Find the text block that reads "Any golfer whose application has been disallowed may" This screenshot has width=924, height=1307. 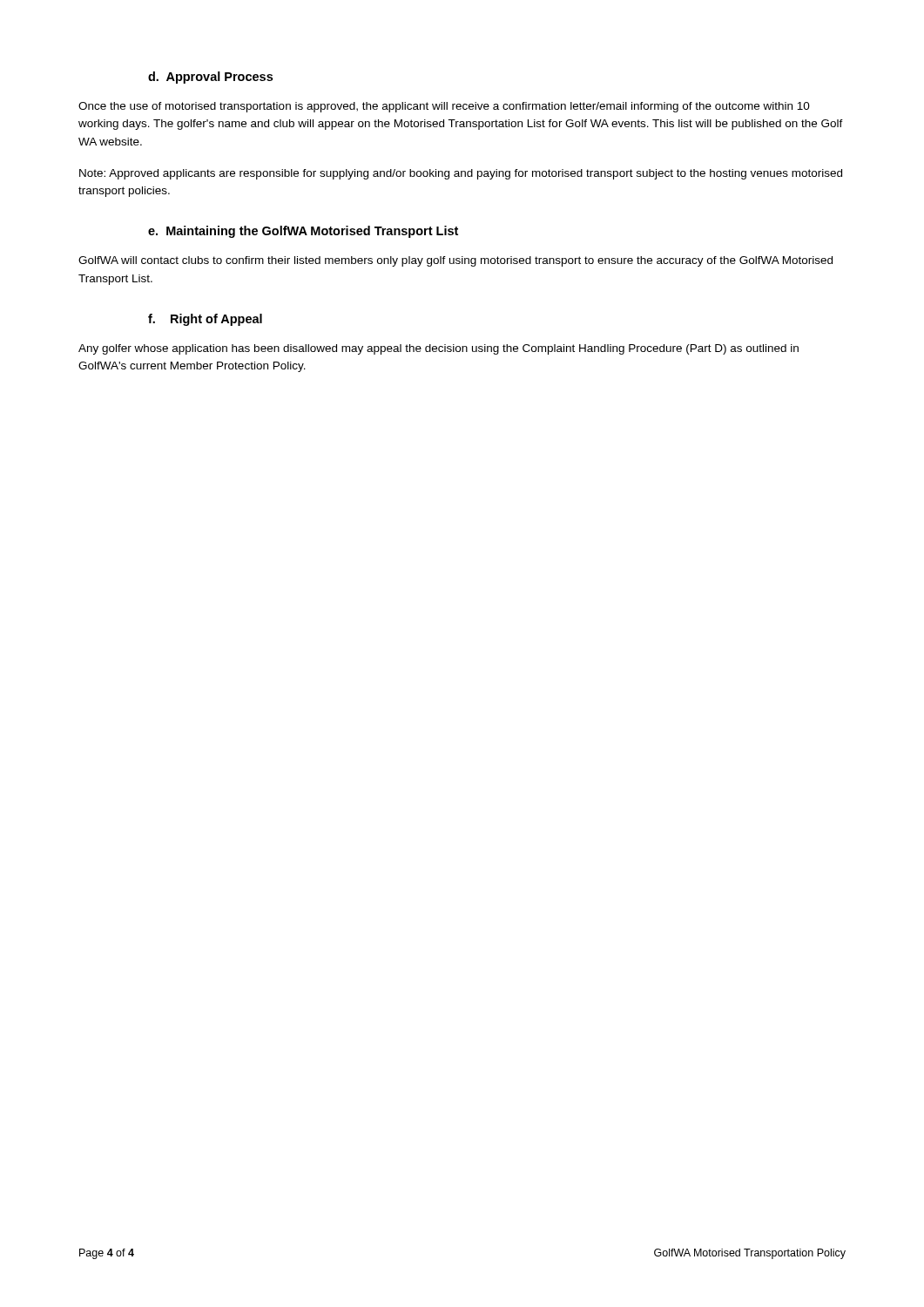(x=439, y=357)
